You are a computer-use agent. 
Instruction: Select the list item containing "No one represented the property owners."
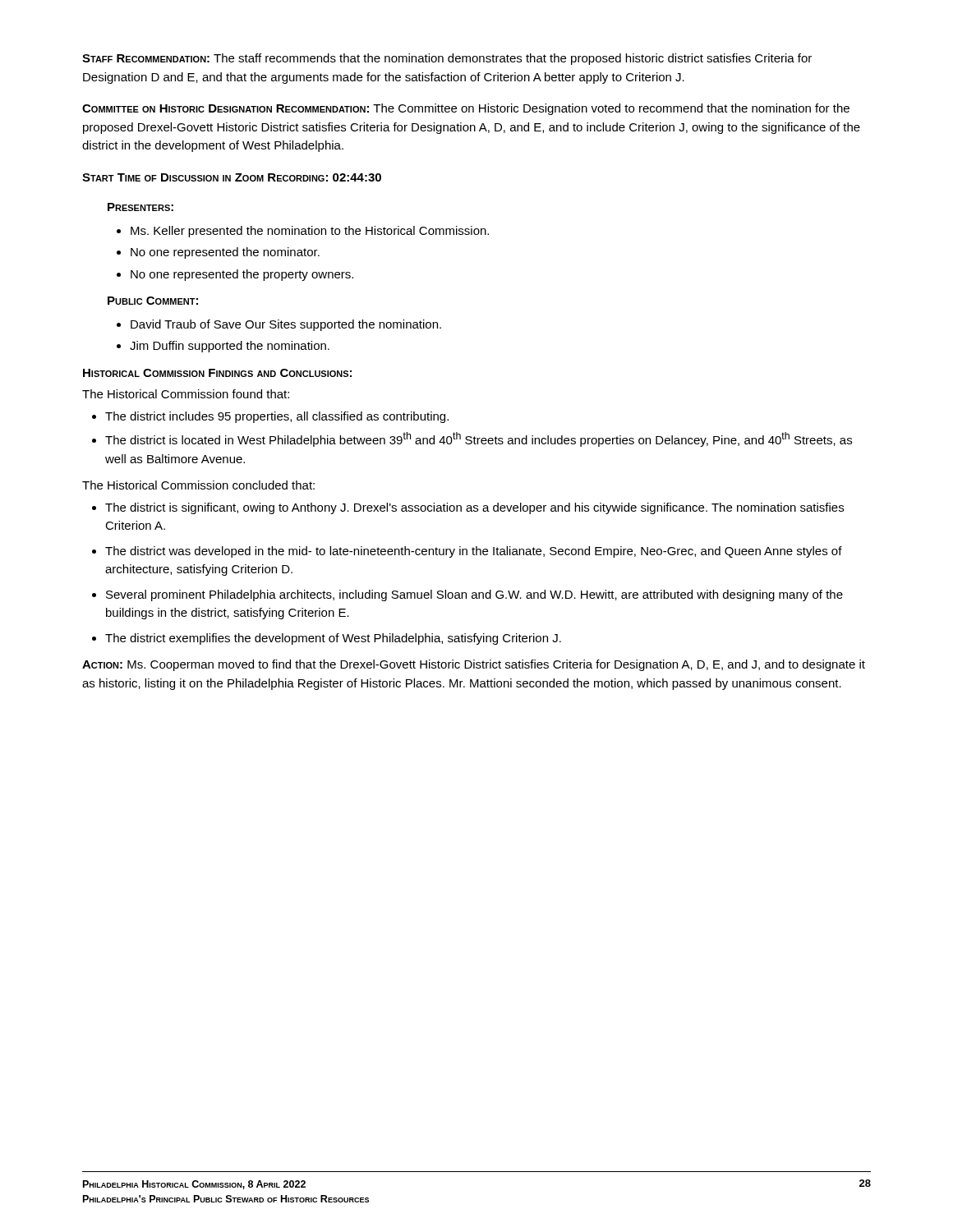pyautogui.click(x=242, y=274)
